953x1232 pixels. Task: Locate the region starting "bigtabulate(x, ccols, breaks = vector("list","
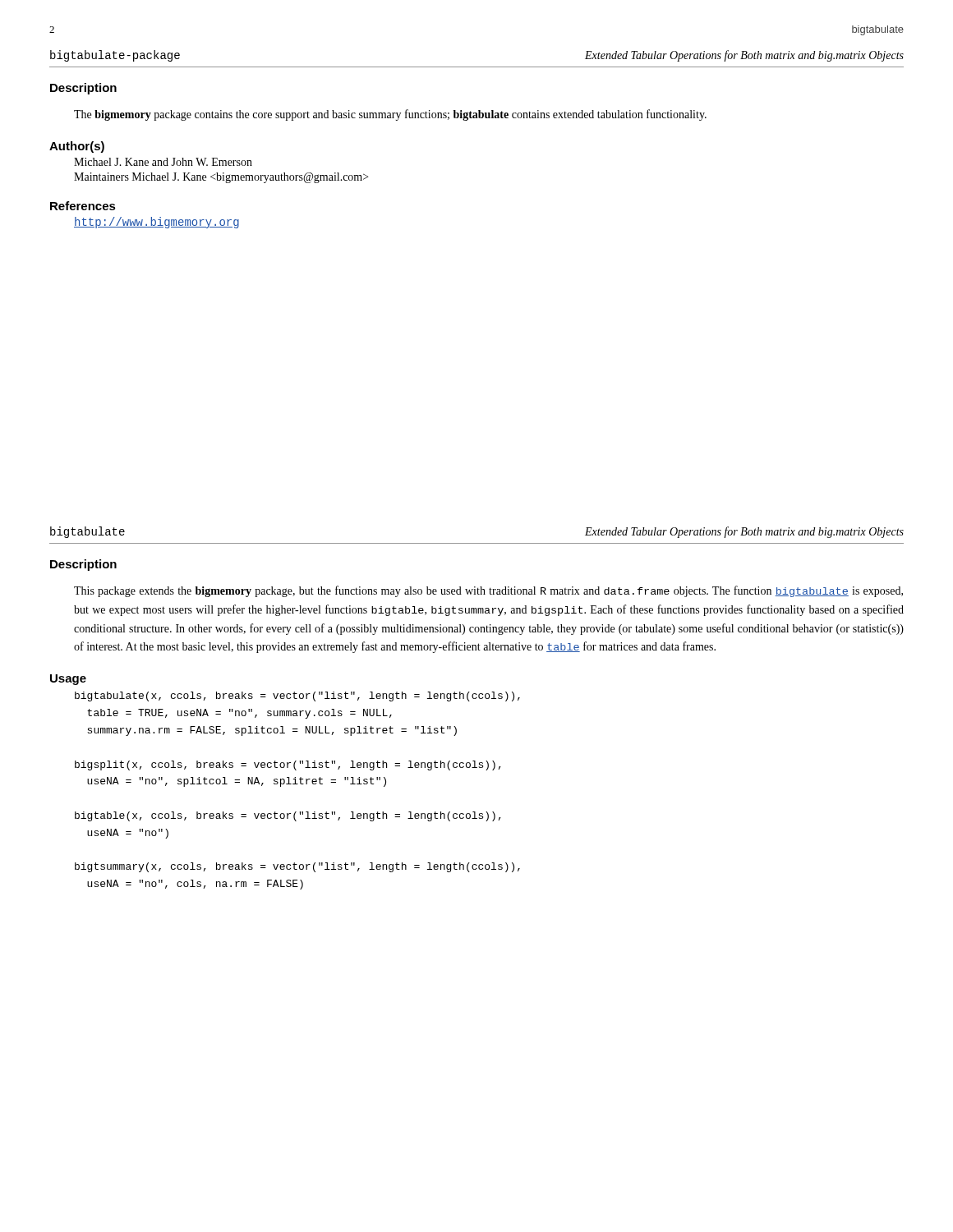[x=297, y=696]
